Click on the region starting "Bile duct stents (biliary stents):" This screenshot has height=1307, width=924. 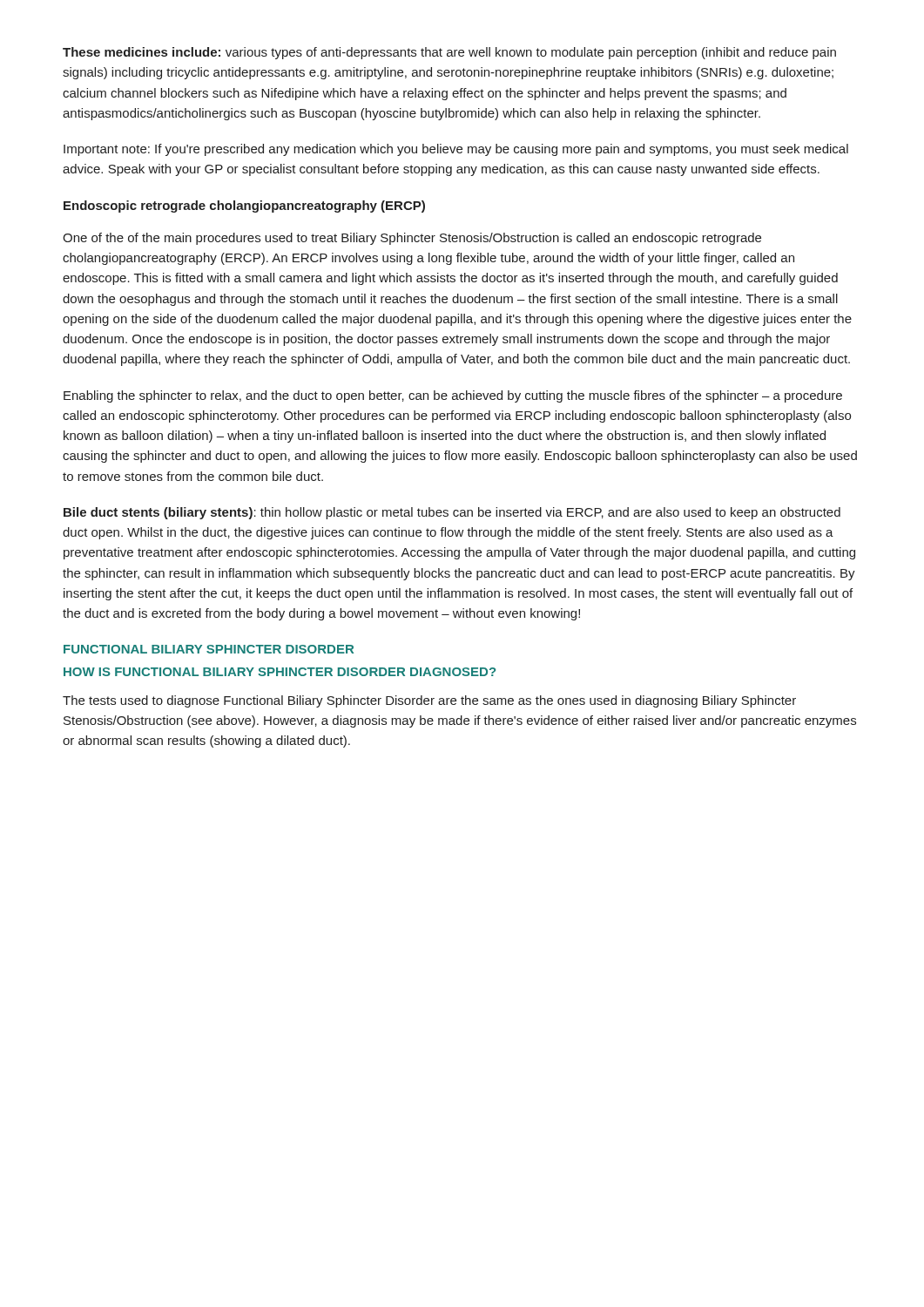[459, 562]
